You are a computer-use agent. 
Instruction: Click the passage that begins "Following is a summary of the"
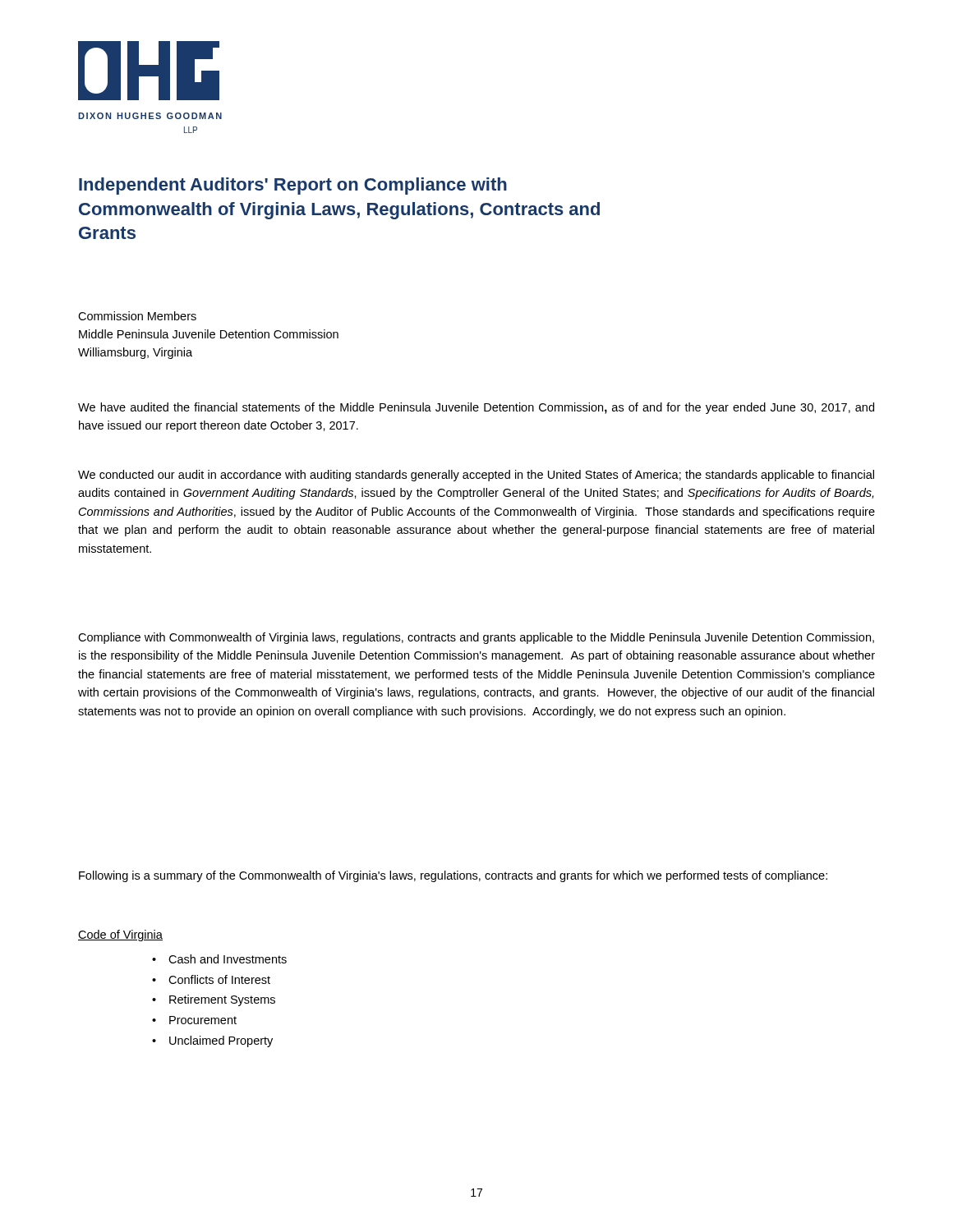pos(453,876)
